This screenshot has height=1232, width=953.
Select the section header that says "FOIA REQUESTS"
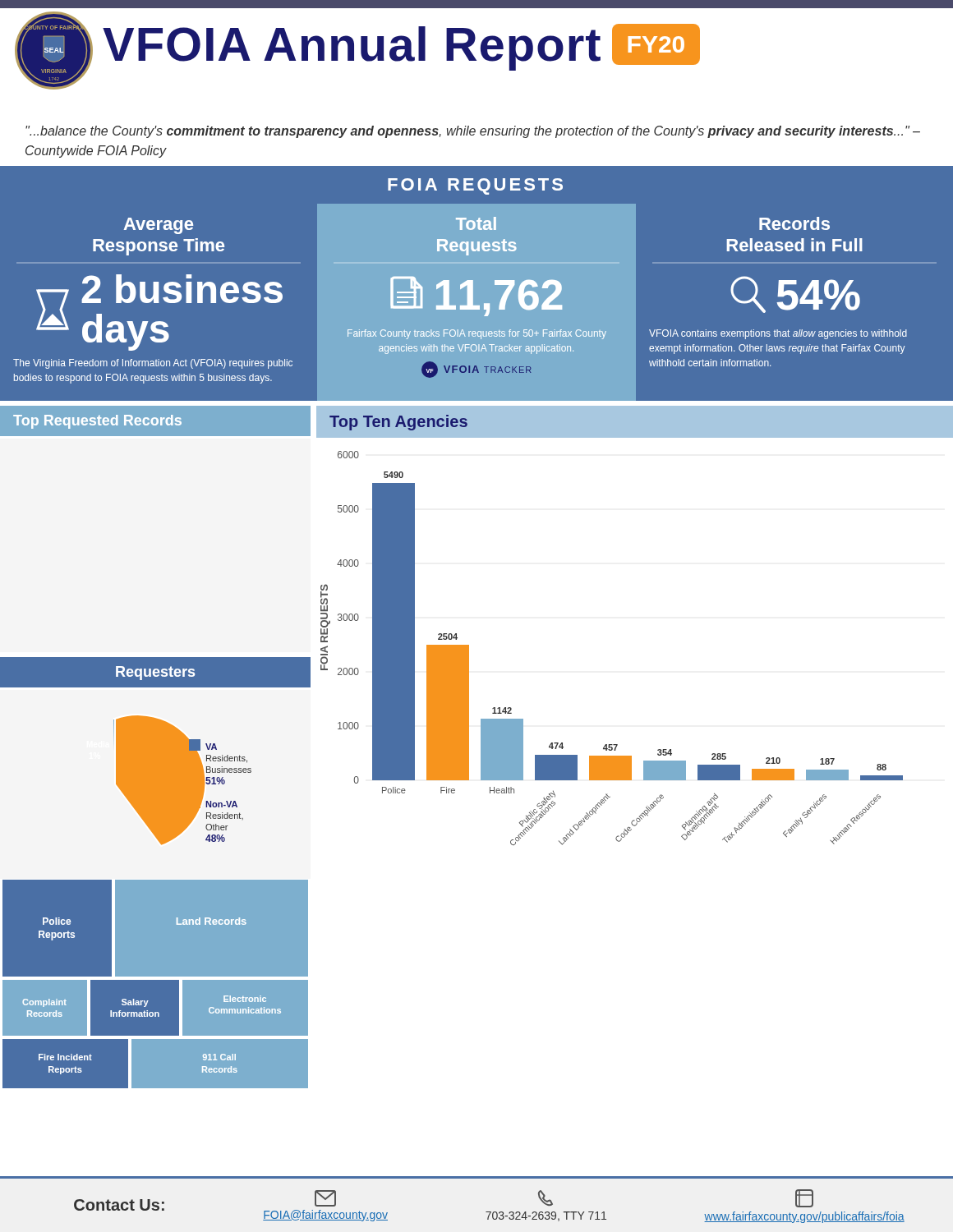476,185
